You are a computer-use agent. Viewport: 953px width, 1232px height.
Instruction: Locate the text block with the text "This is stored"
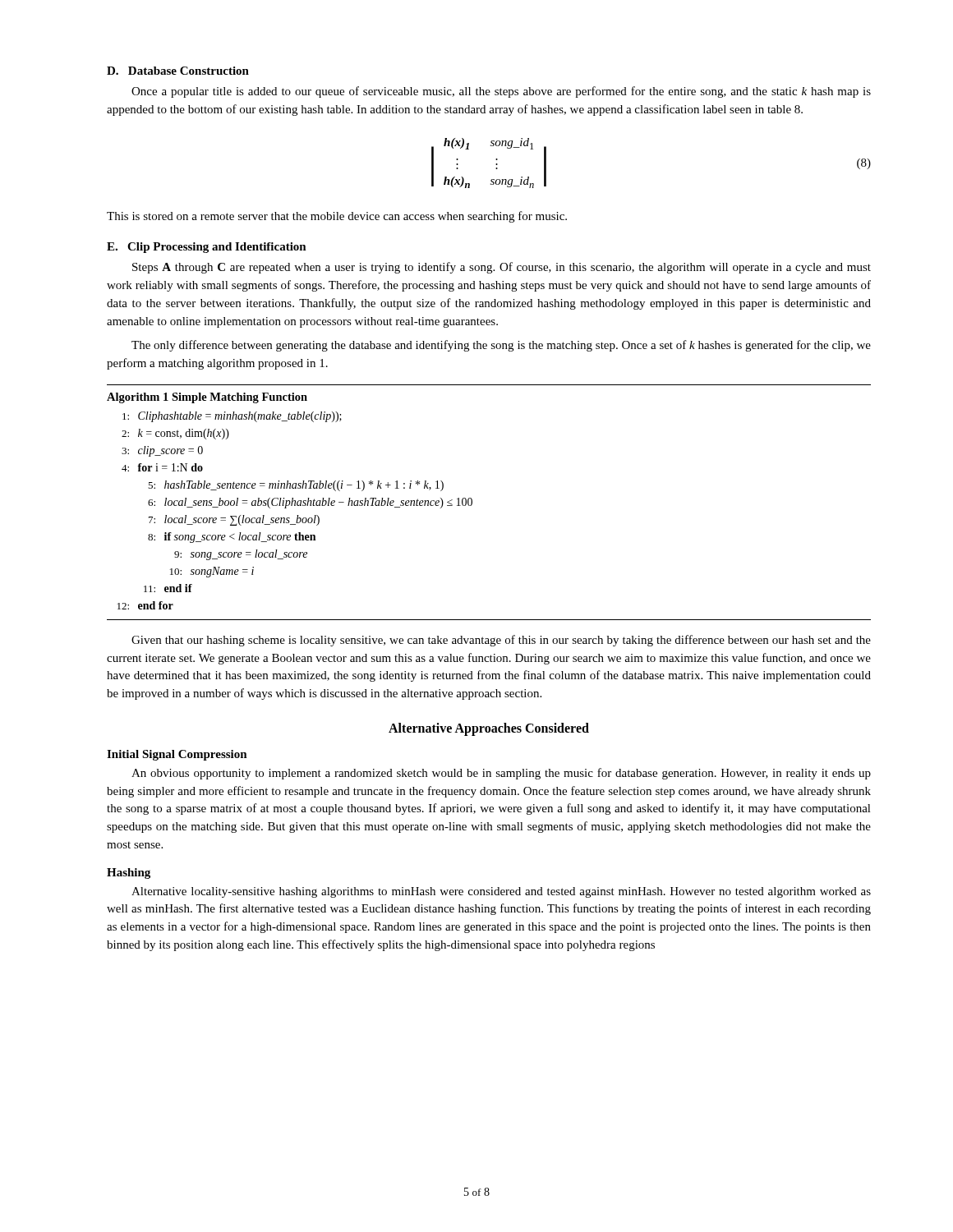coord(489,216)
